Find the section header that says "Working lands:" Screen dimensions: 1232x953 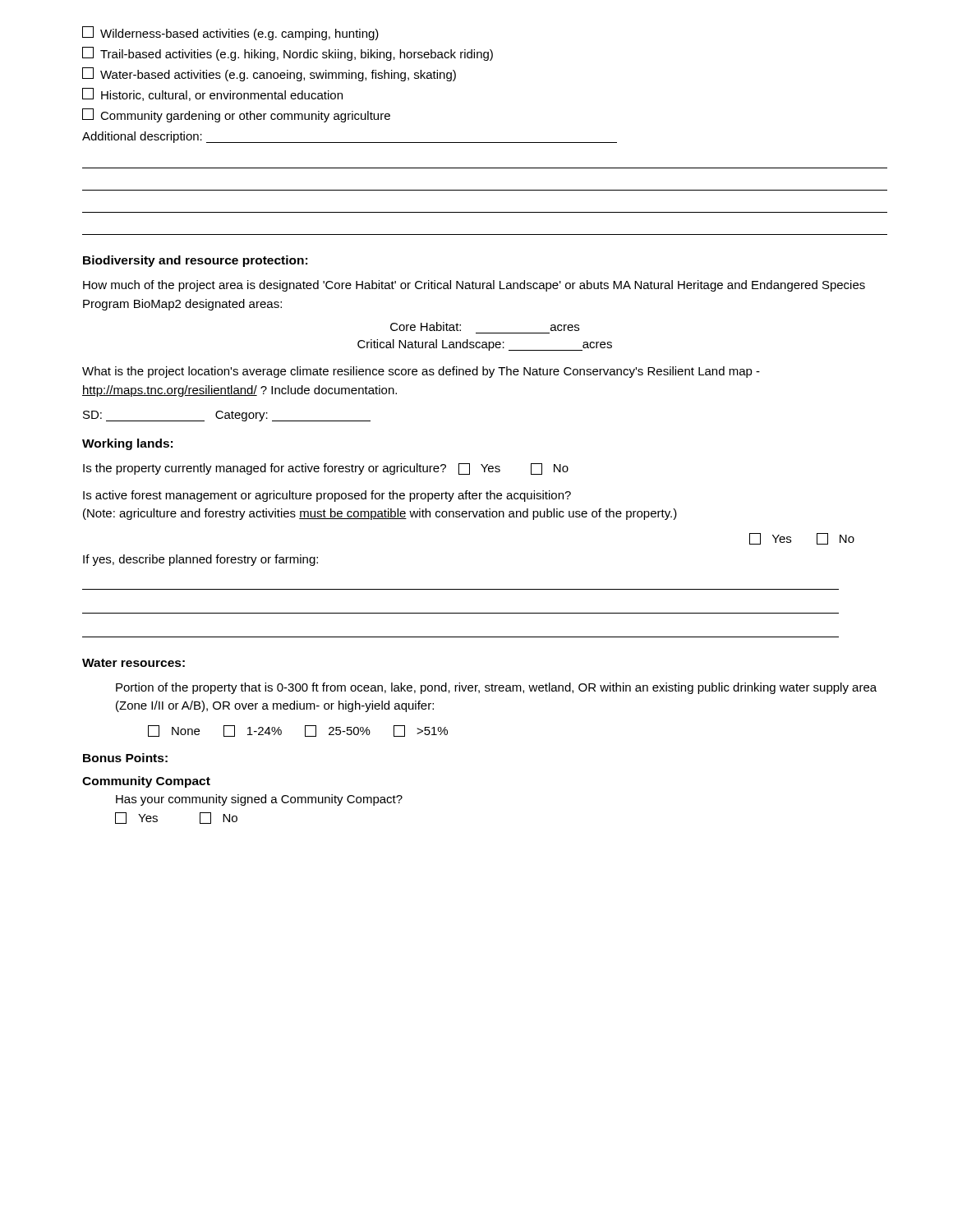[x=128, y=443]
